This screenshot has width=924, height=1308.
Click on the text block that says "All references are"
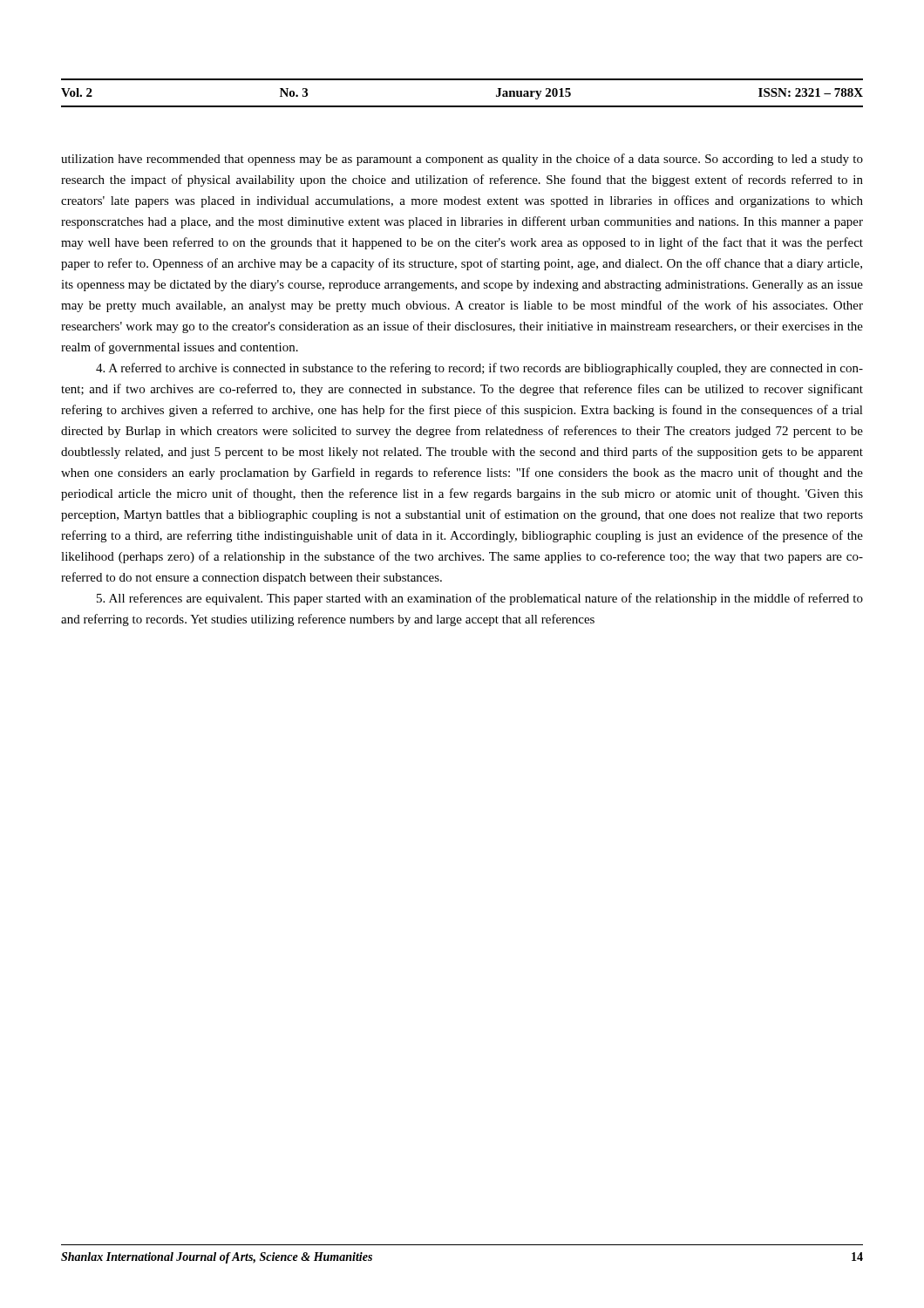[x=462, y=609]
